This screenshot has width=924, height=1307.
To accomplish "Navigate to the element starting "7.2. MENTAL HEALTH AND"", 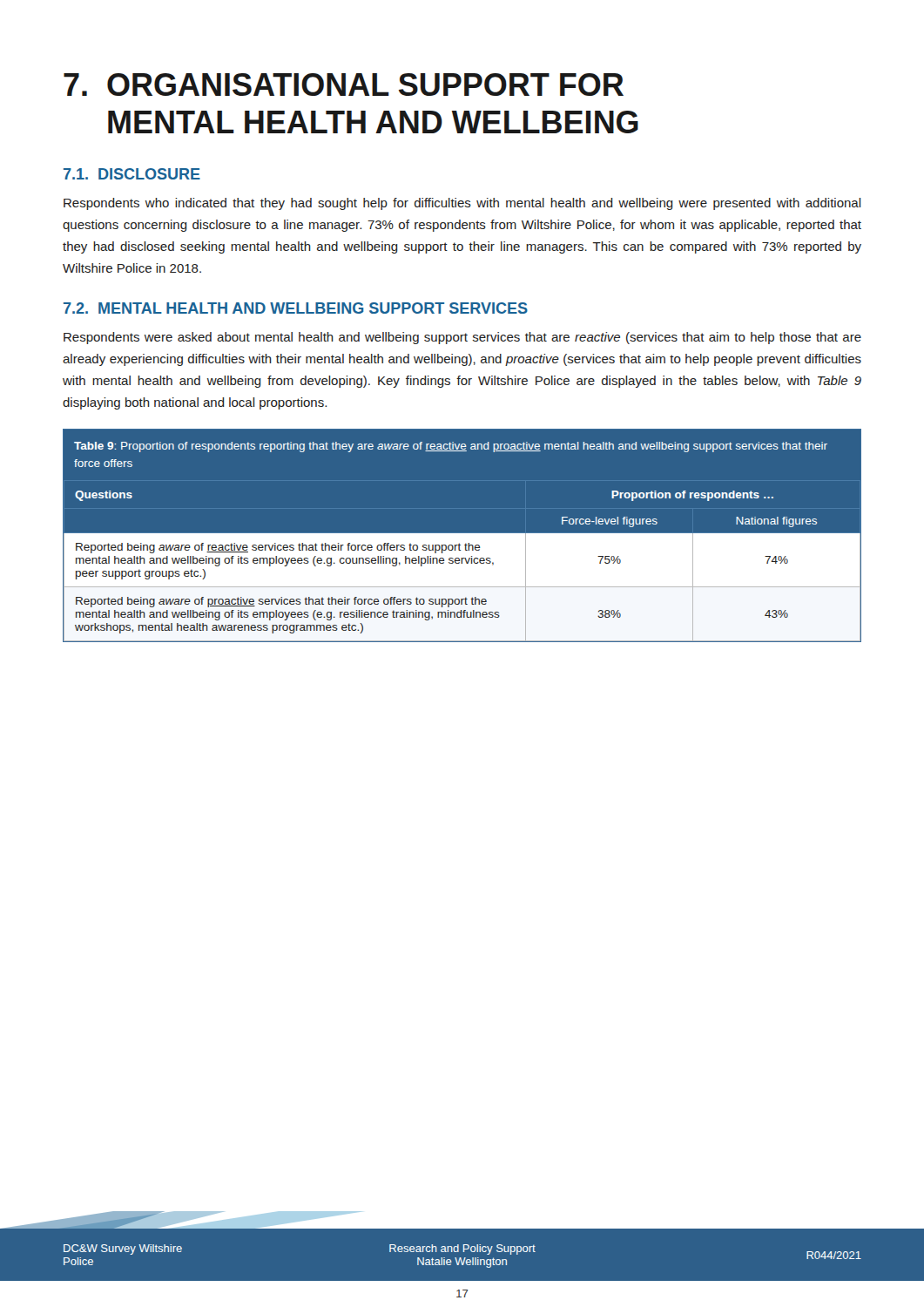I will click(x=295, y=309).
